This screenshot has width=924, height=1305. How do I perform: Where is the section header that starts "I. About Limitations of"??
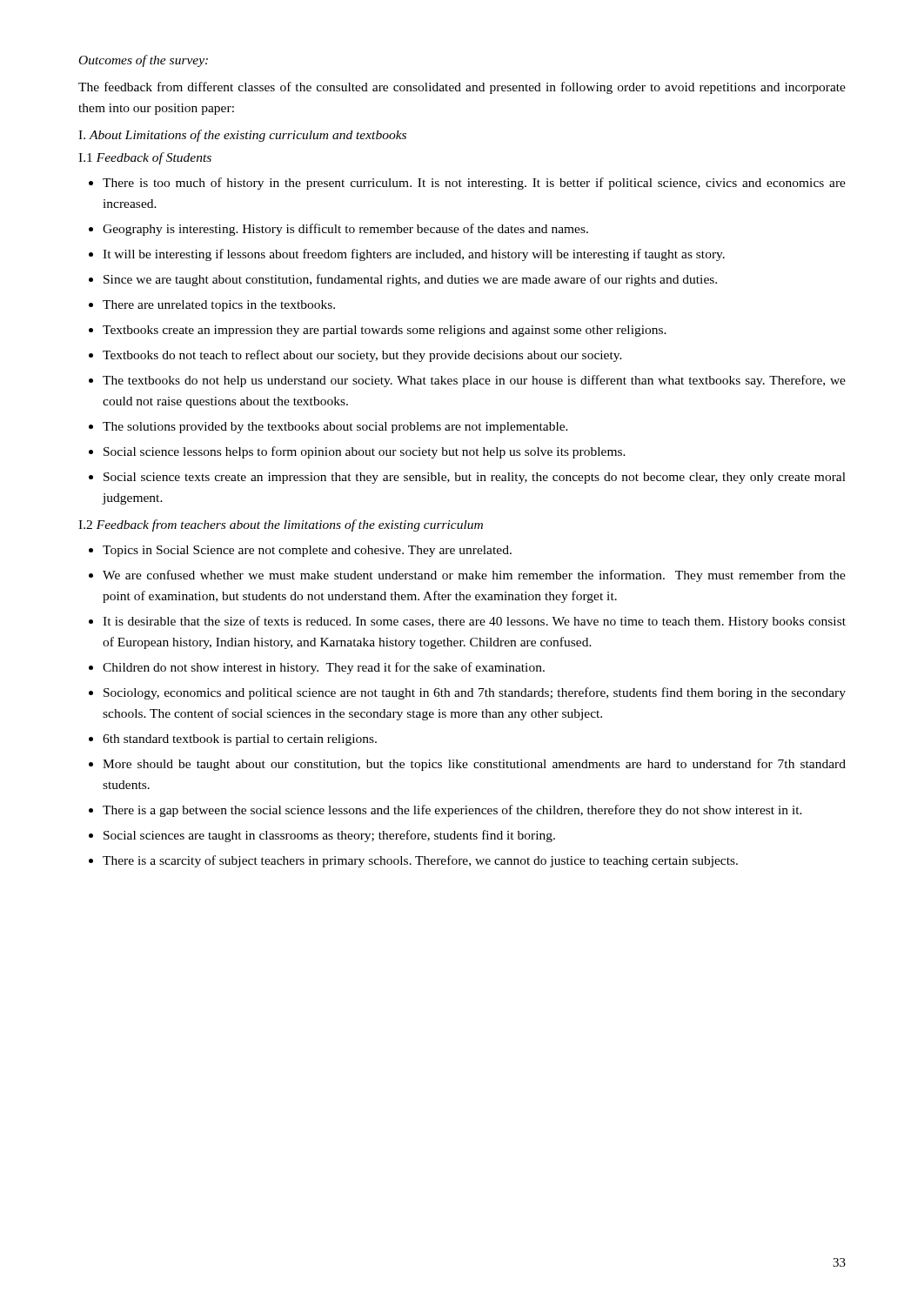pos(243,134)
